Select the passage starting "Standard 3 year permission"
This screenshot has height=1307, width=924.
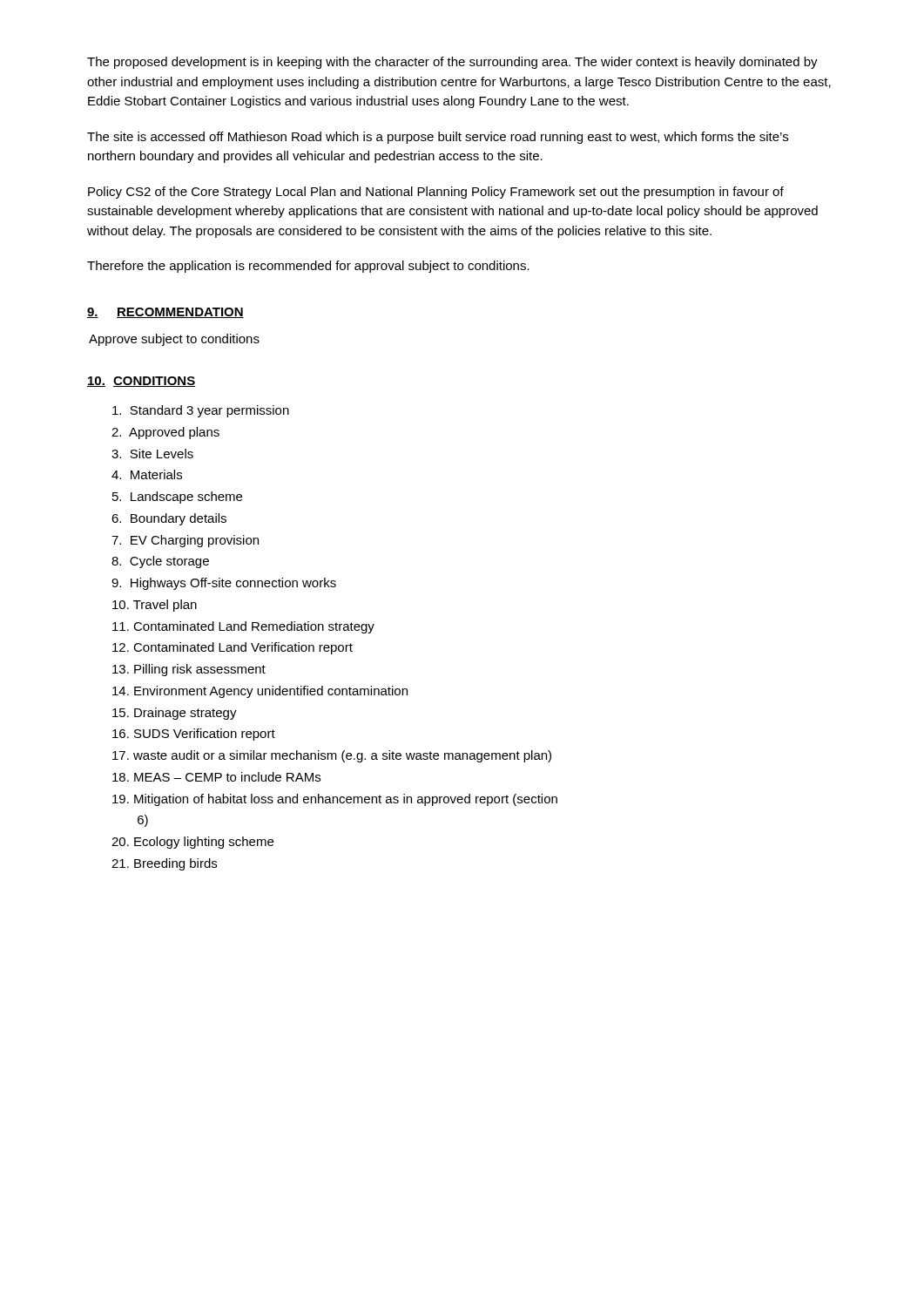click(200, 410)
